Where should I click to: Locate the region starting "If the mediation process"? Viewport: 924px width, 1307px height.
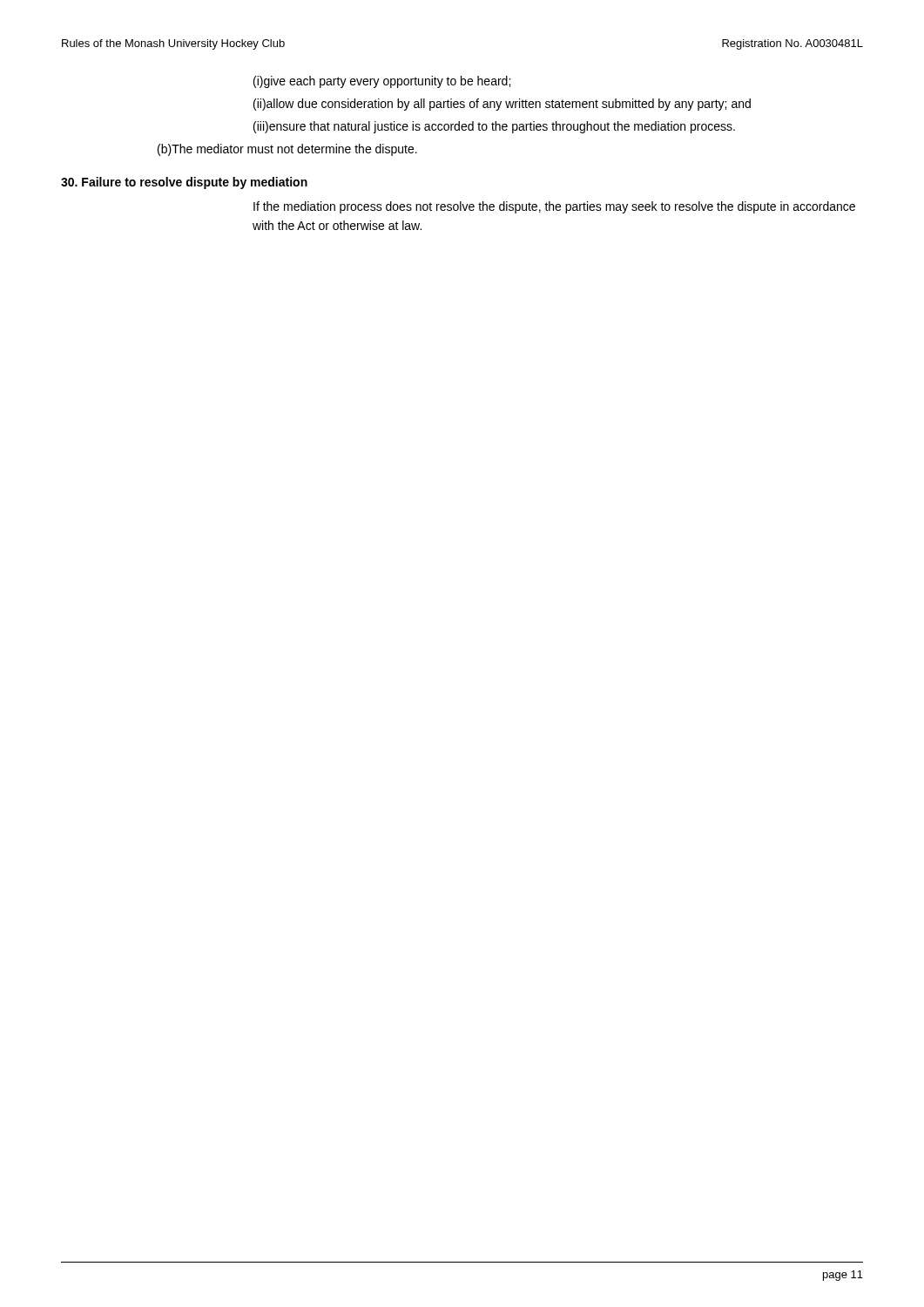point(554,216)
